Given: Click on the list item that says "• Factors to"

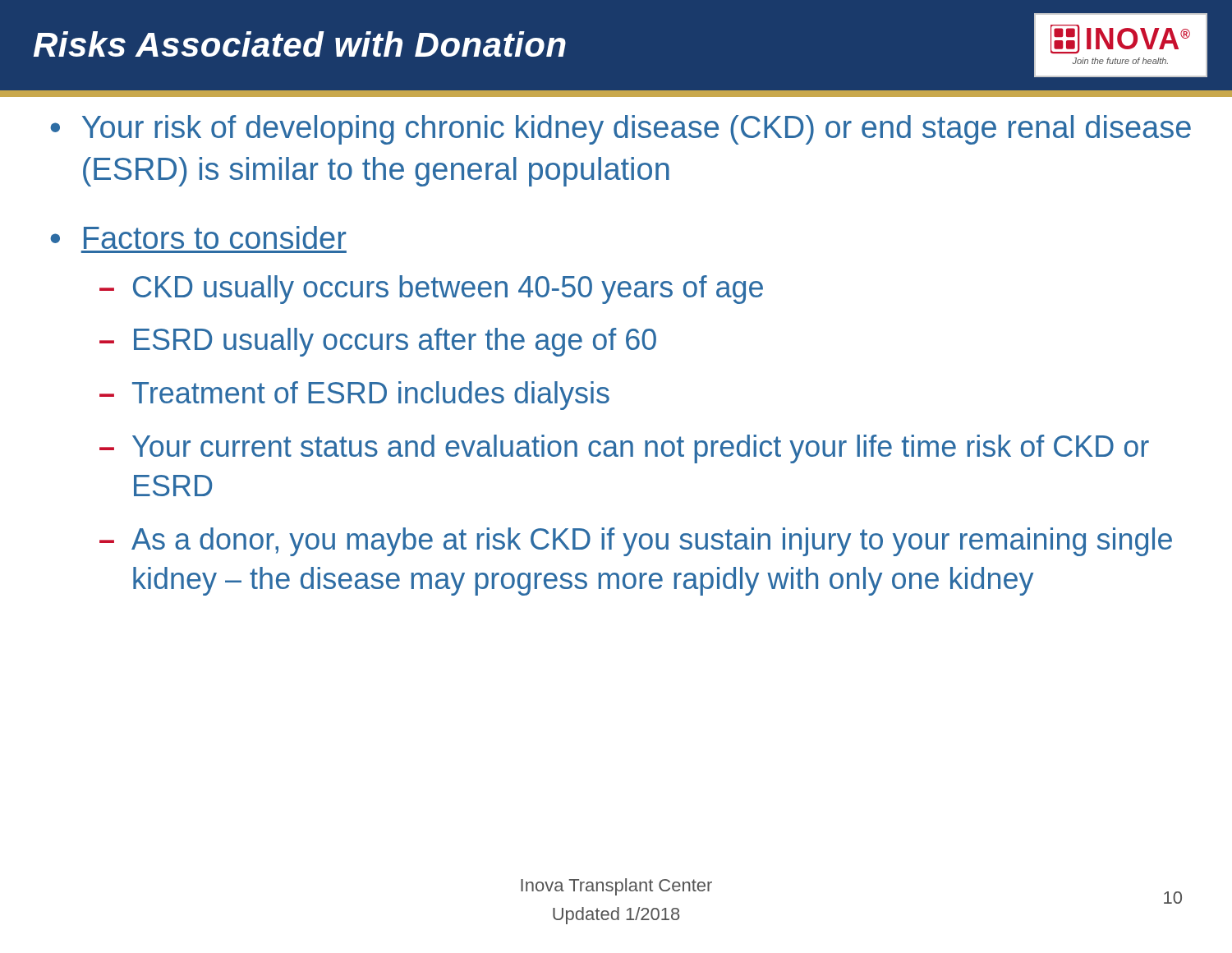Looking at the screenshot, I should 198,237.
